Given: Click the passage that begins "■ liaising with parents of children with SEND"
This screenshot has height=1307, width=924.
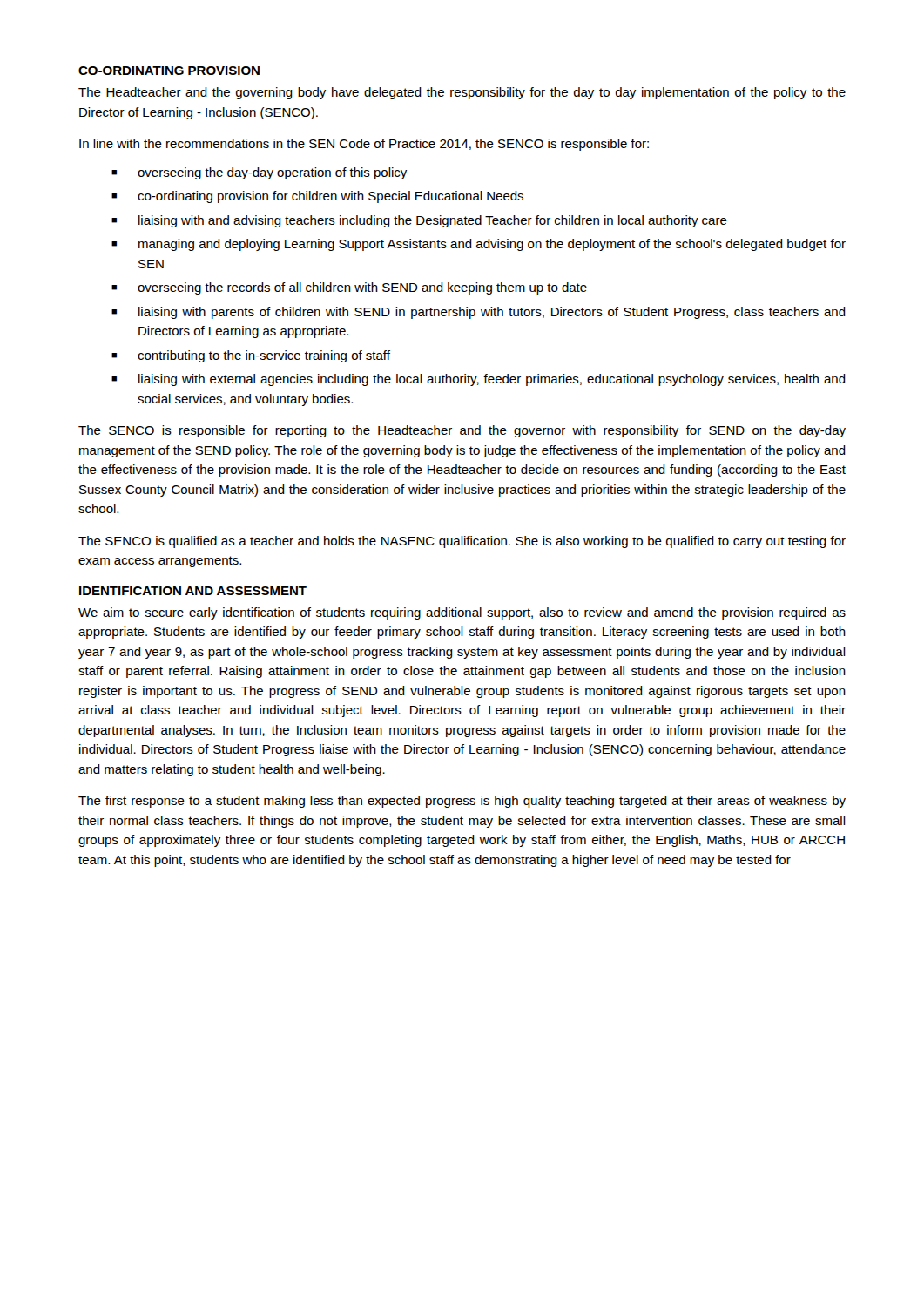Looking at the screenshot, I should 462,322.
